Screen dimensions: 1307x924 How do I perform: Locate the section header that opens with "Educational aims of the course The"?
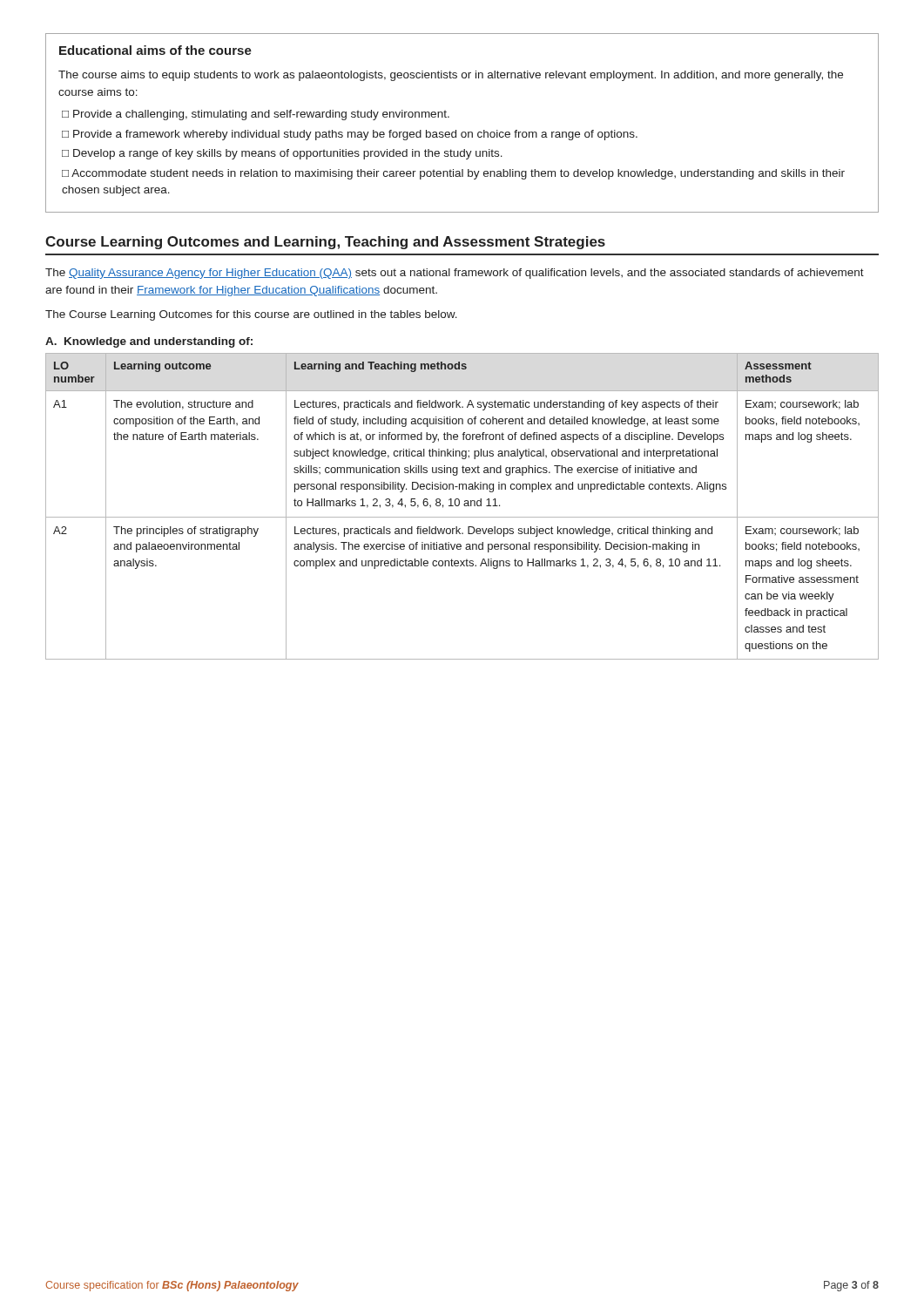click(x=462, y=123)
